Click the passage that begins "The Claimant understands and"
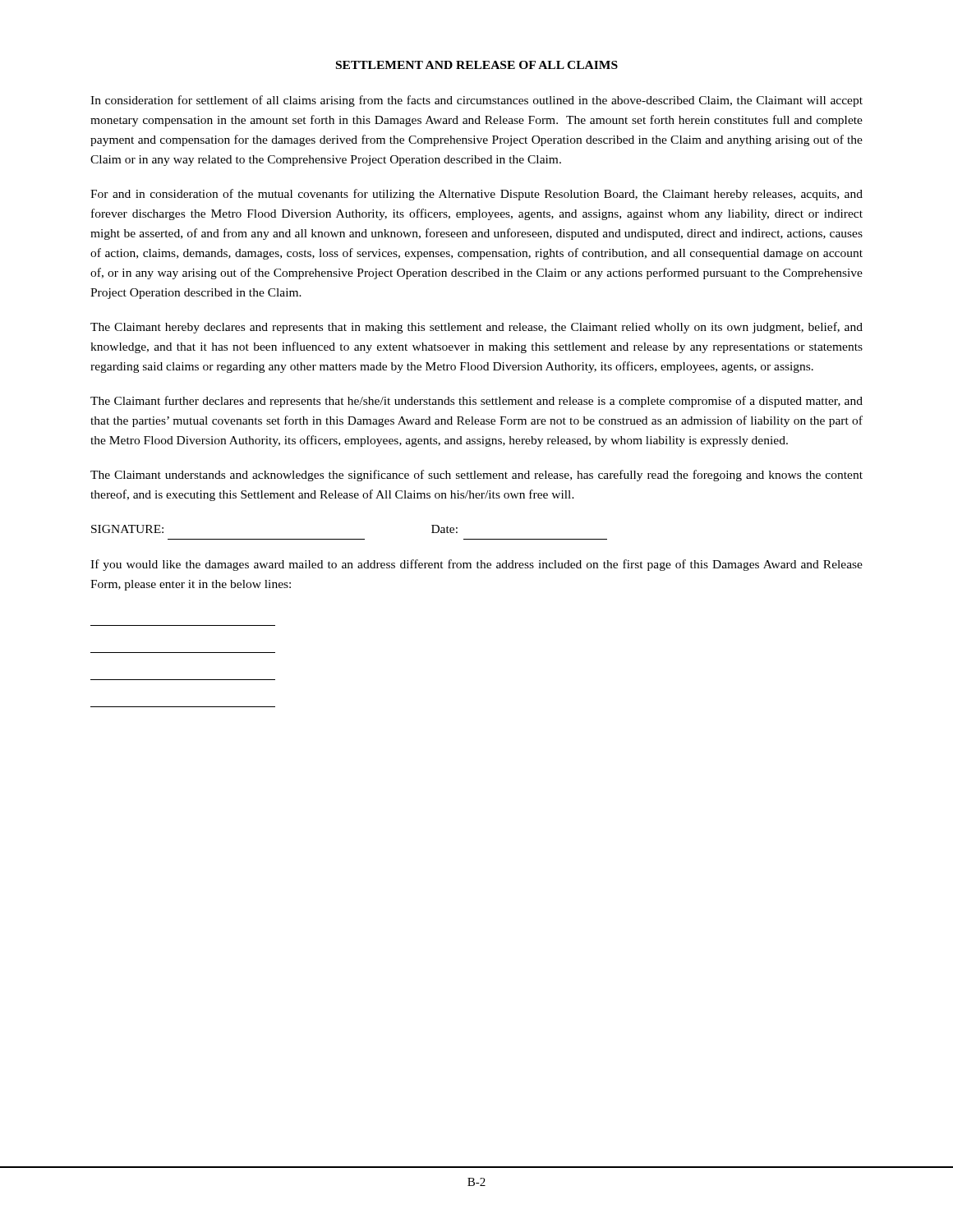Screen dimensions: 1232x953 pos(476,484)
